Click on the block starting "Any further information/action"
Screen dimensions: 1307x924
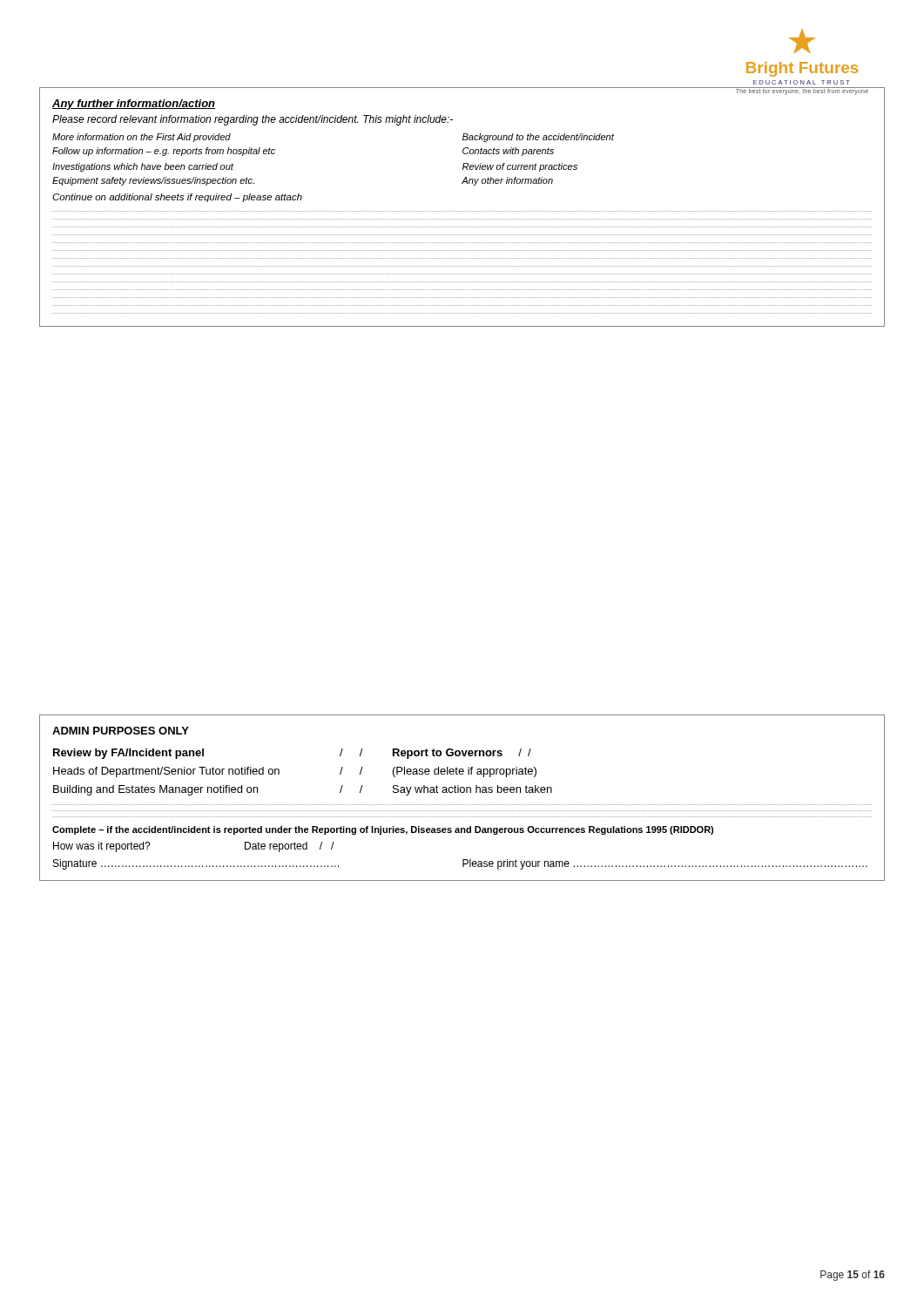[x=134, y=103]
